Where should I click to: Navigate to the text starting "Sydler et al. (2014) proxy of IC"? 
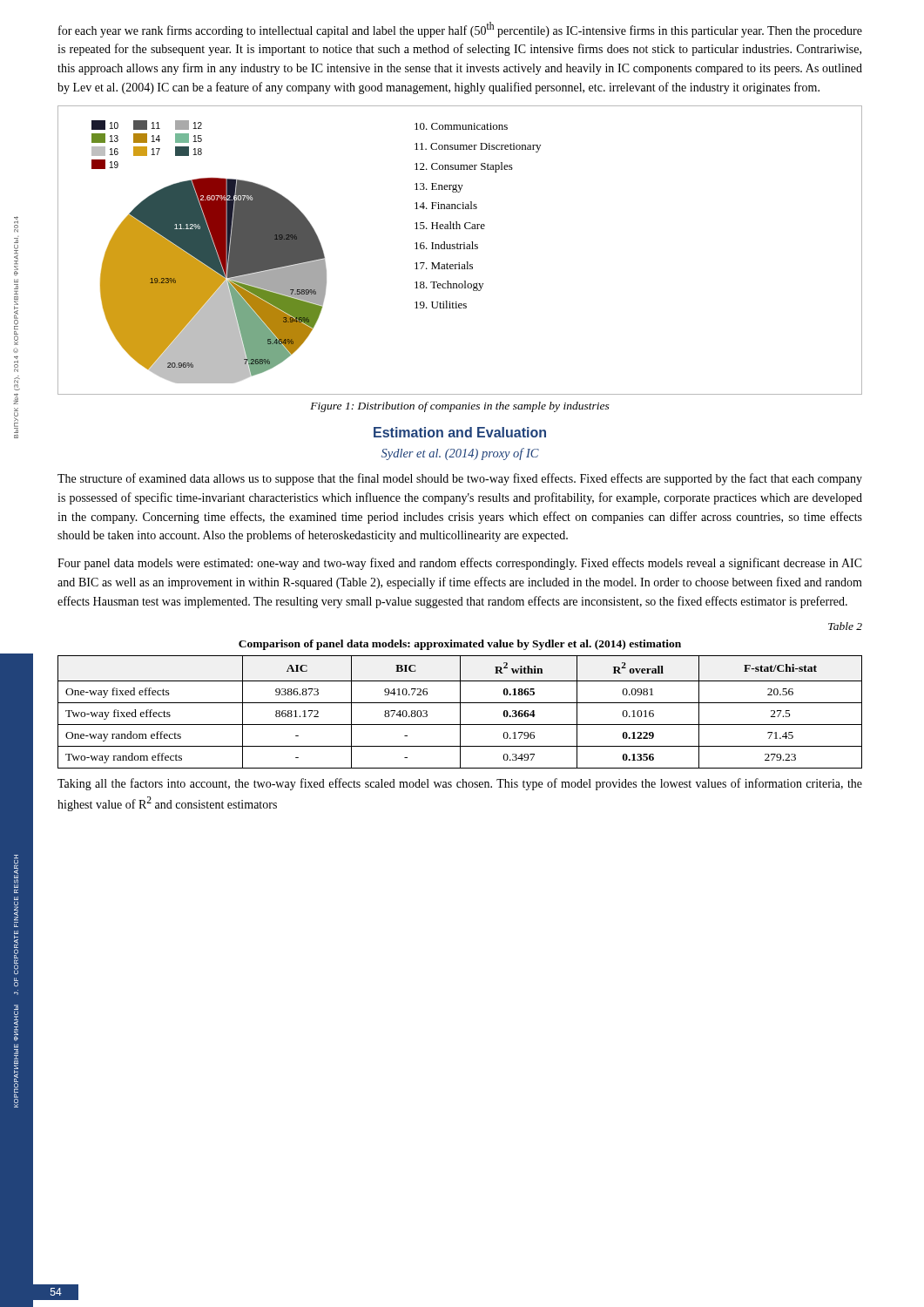460,453
